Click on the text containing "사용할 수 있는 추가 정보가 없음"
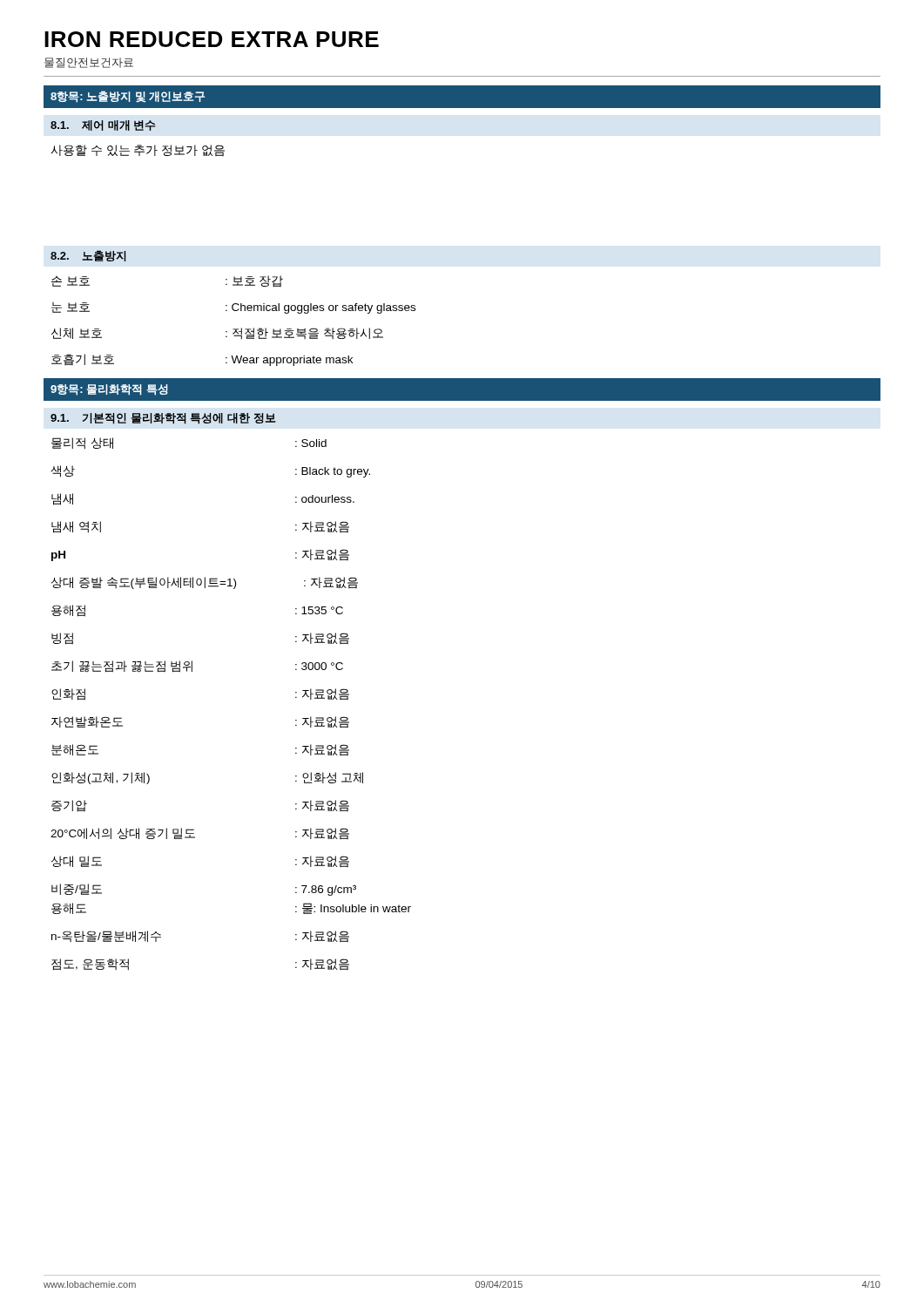 click(x=138, y=150)
